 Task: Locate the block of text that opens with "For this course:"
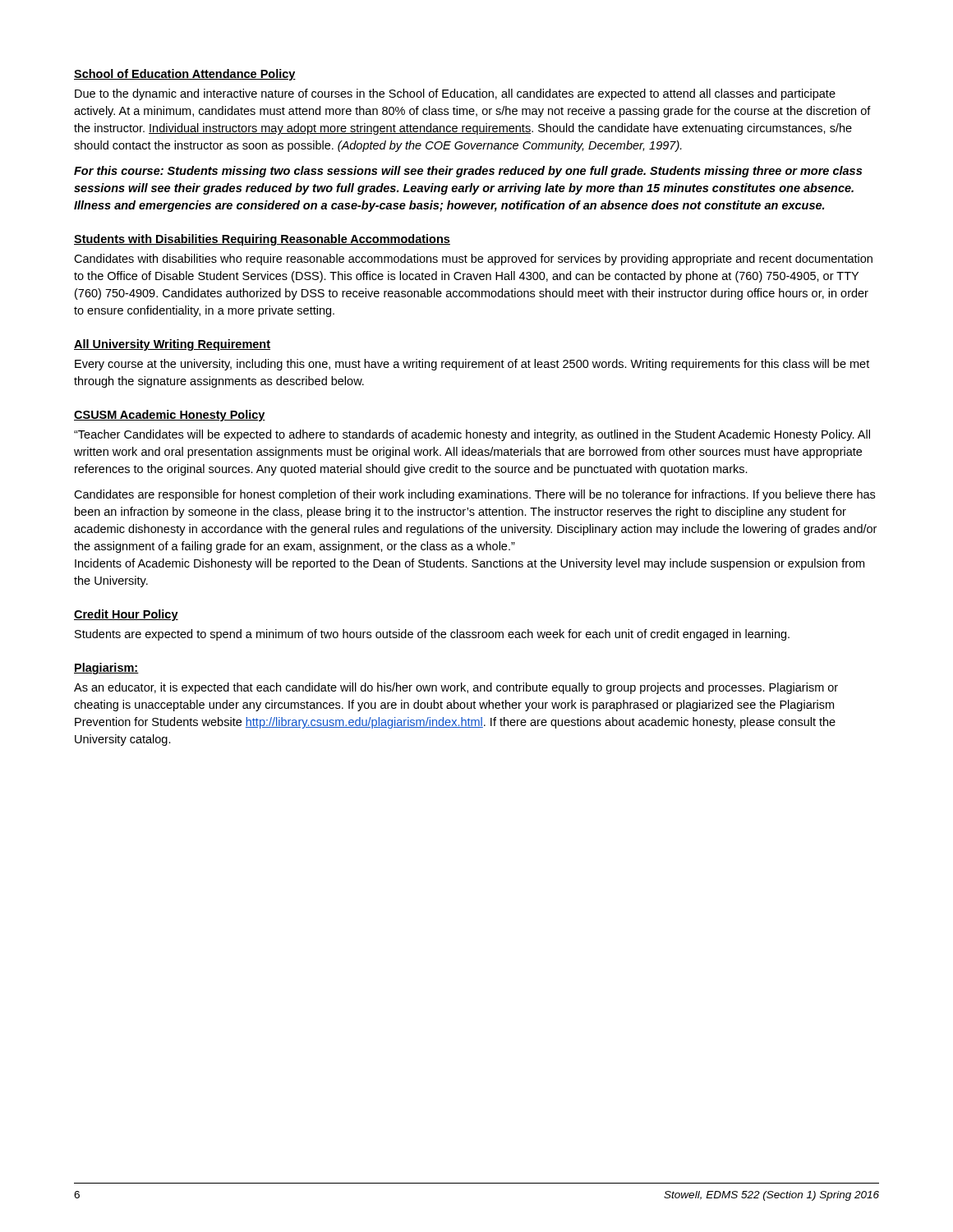tap(468, 188)
